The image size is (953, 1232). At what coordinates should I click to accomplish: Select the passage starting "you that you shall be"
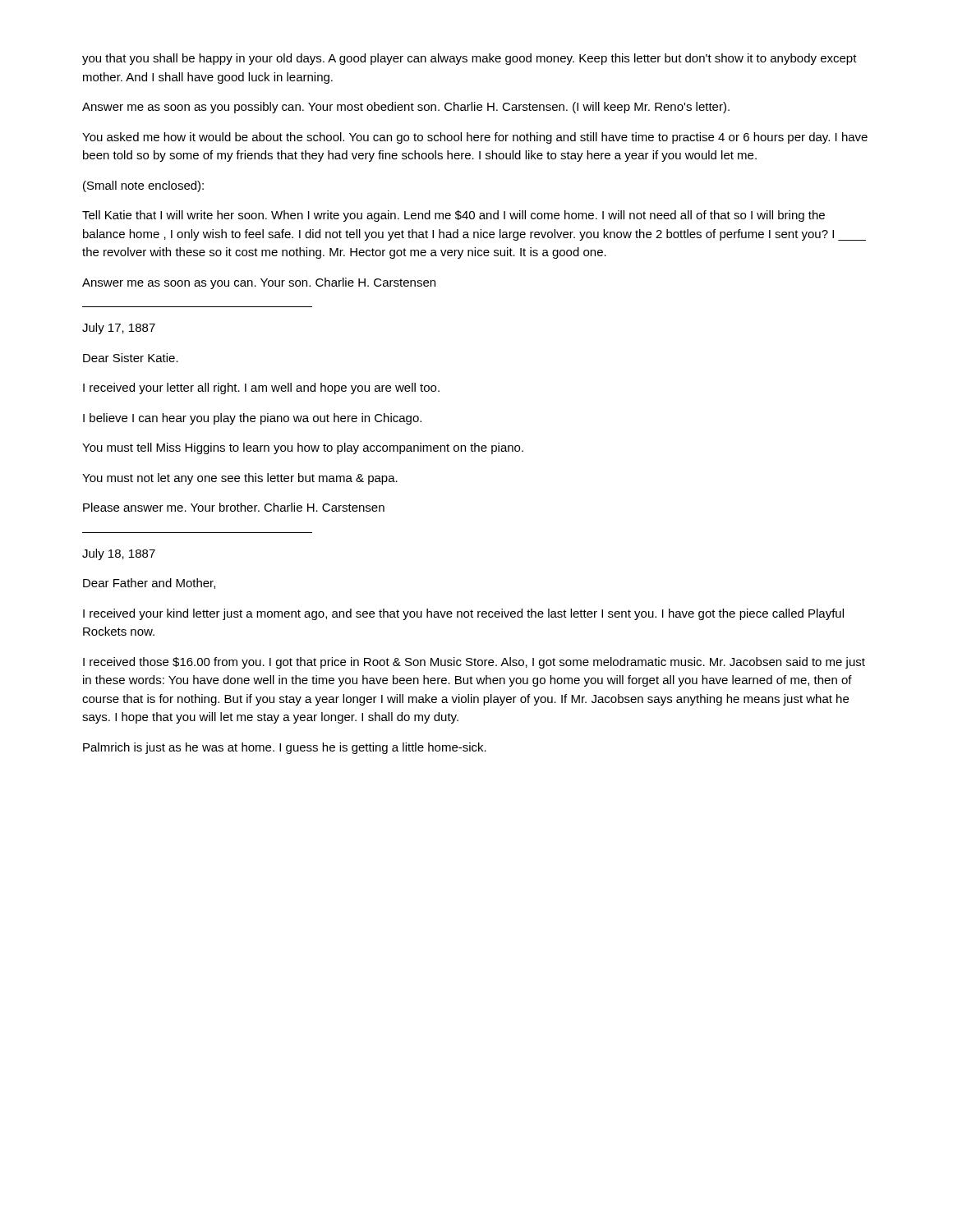click(469, 67)
